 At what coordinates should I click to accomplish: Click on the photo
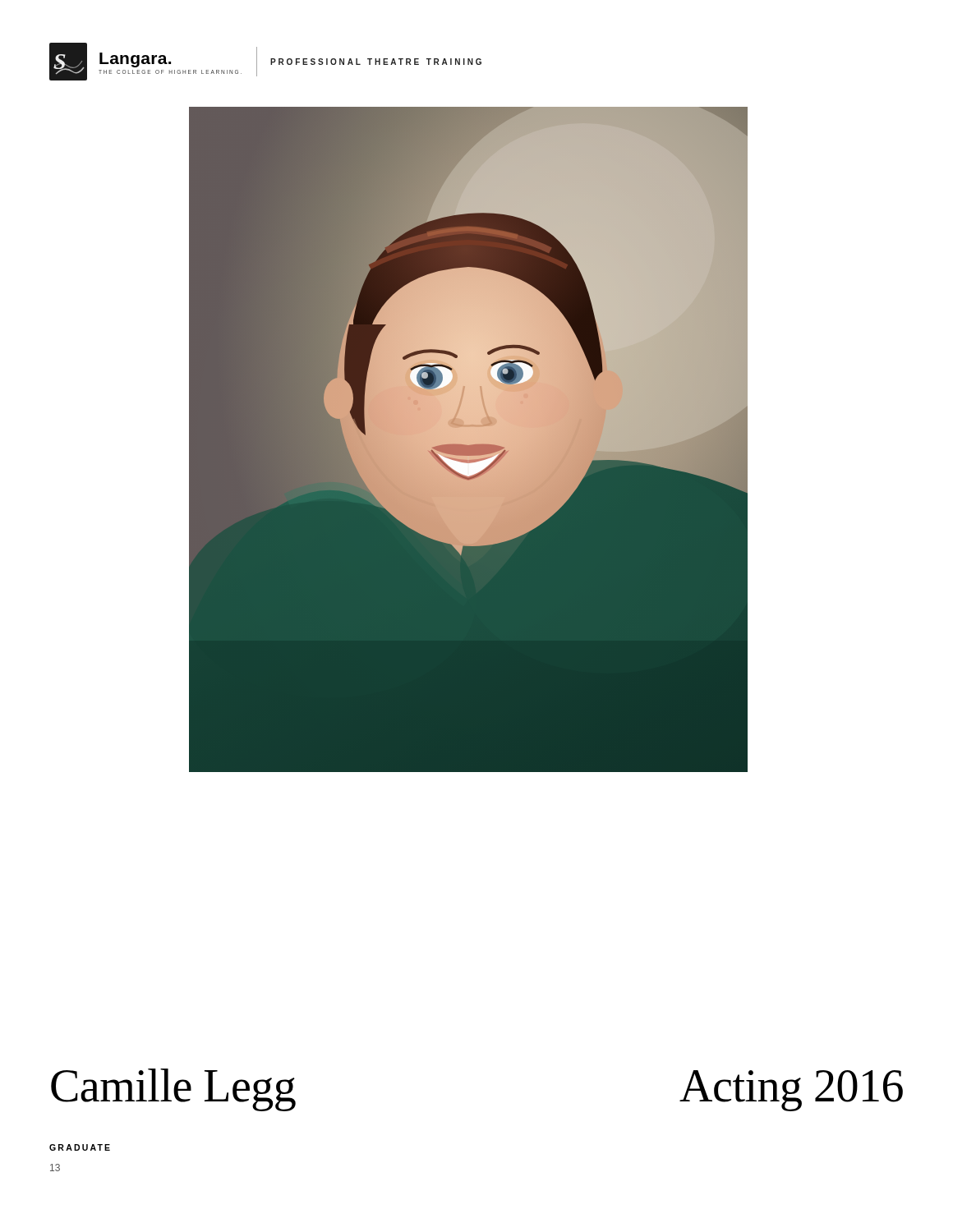click(x=468, y=439)
